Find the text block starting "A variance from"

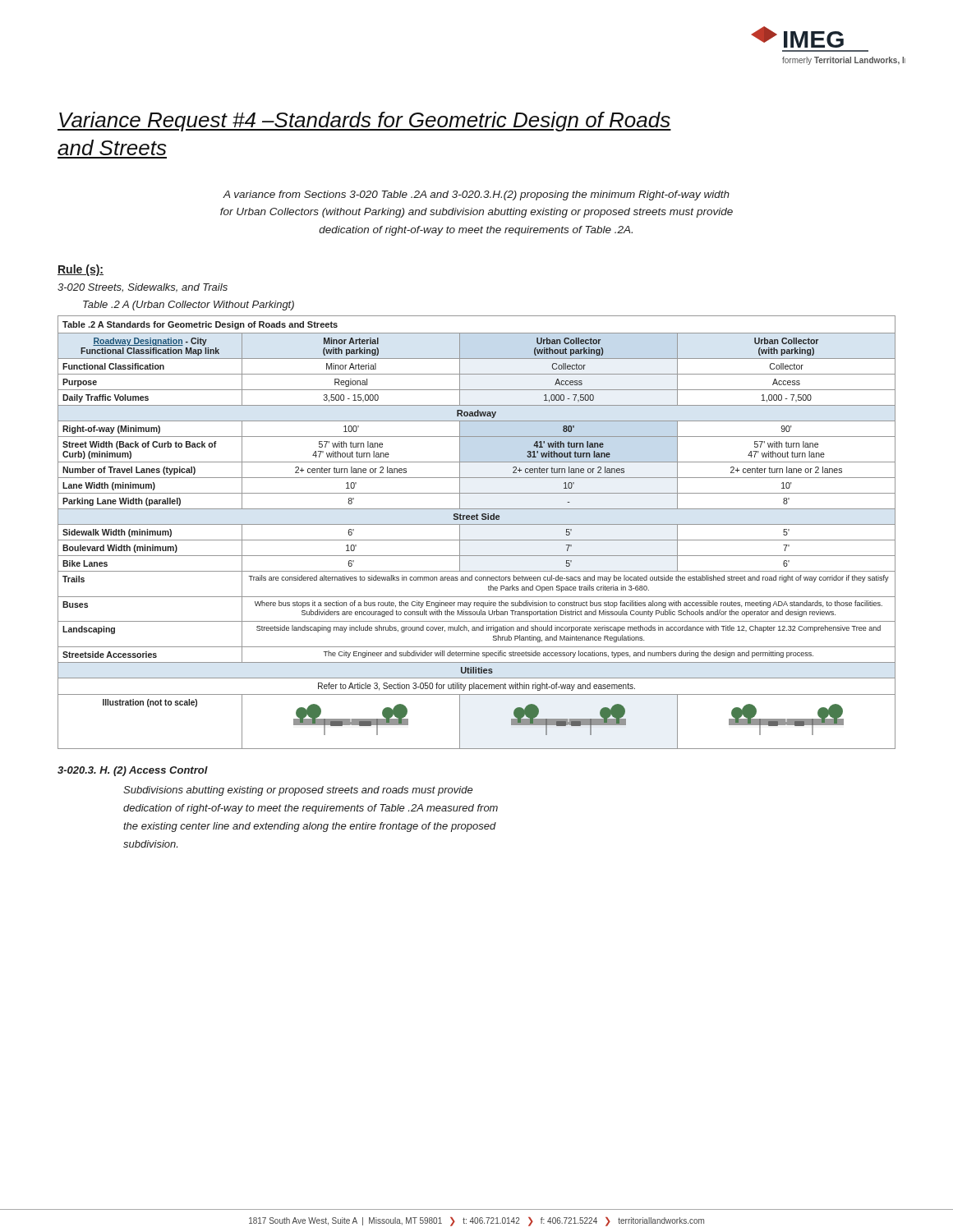(476, 212)
